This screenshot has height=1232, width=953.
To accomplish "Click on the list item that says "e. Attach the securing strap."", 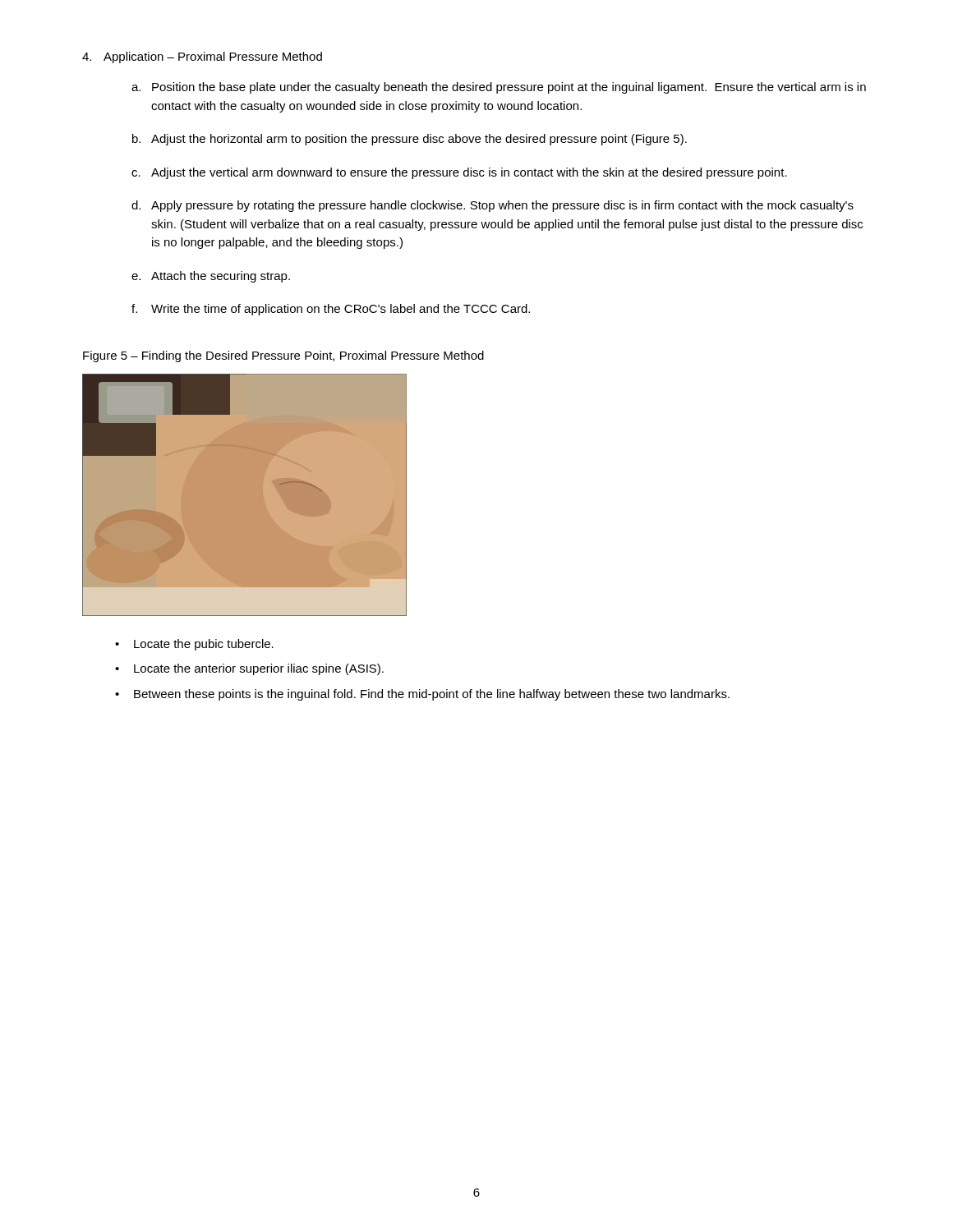I will click(x=211, y=276).
